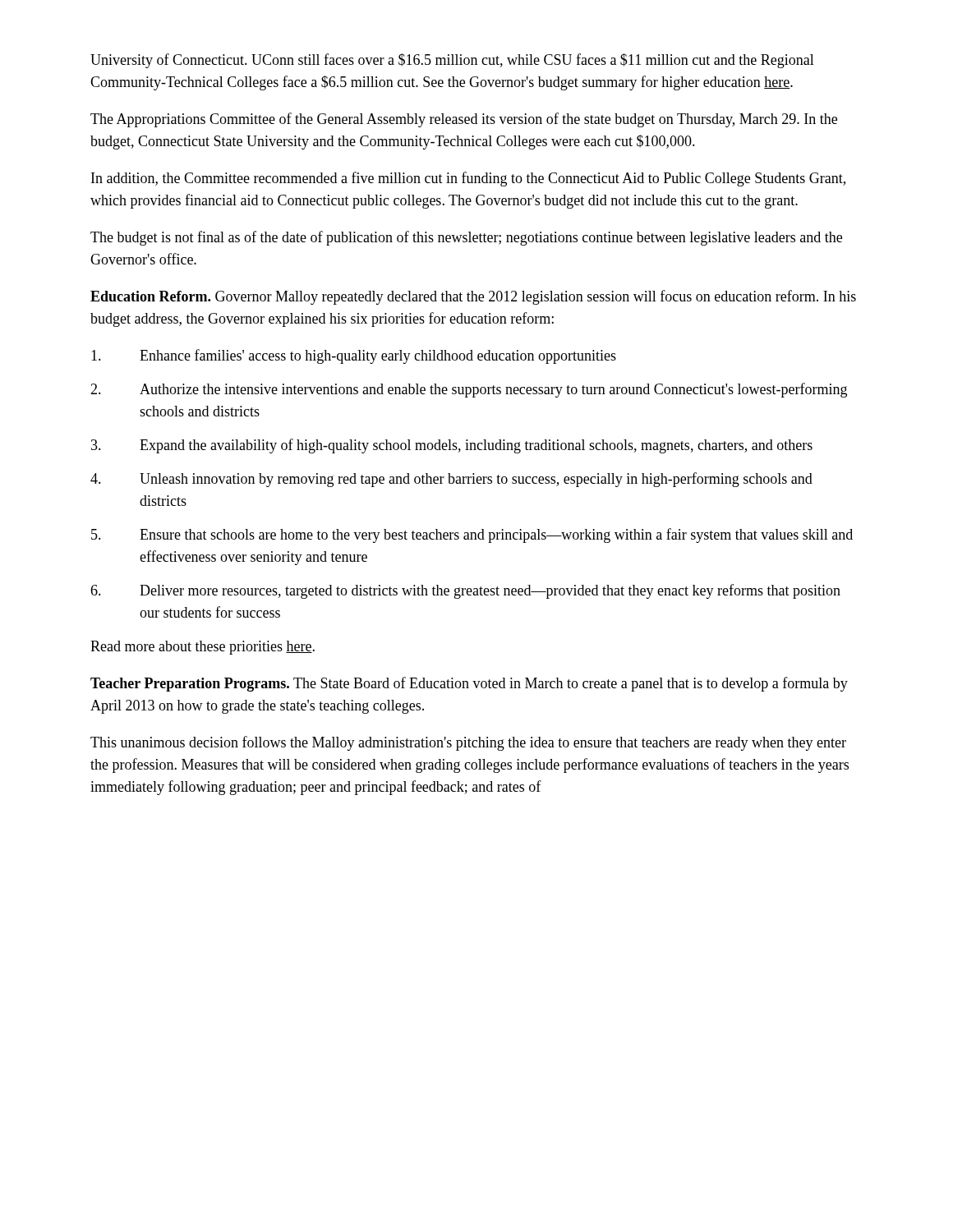
Task: Click on the text block that reads "University of Connecticut. UConn still faces over"
Action: coord(476,71)
